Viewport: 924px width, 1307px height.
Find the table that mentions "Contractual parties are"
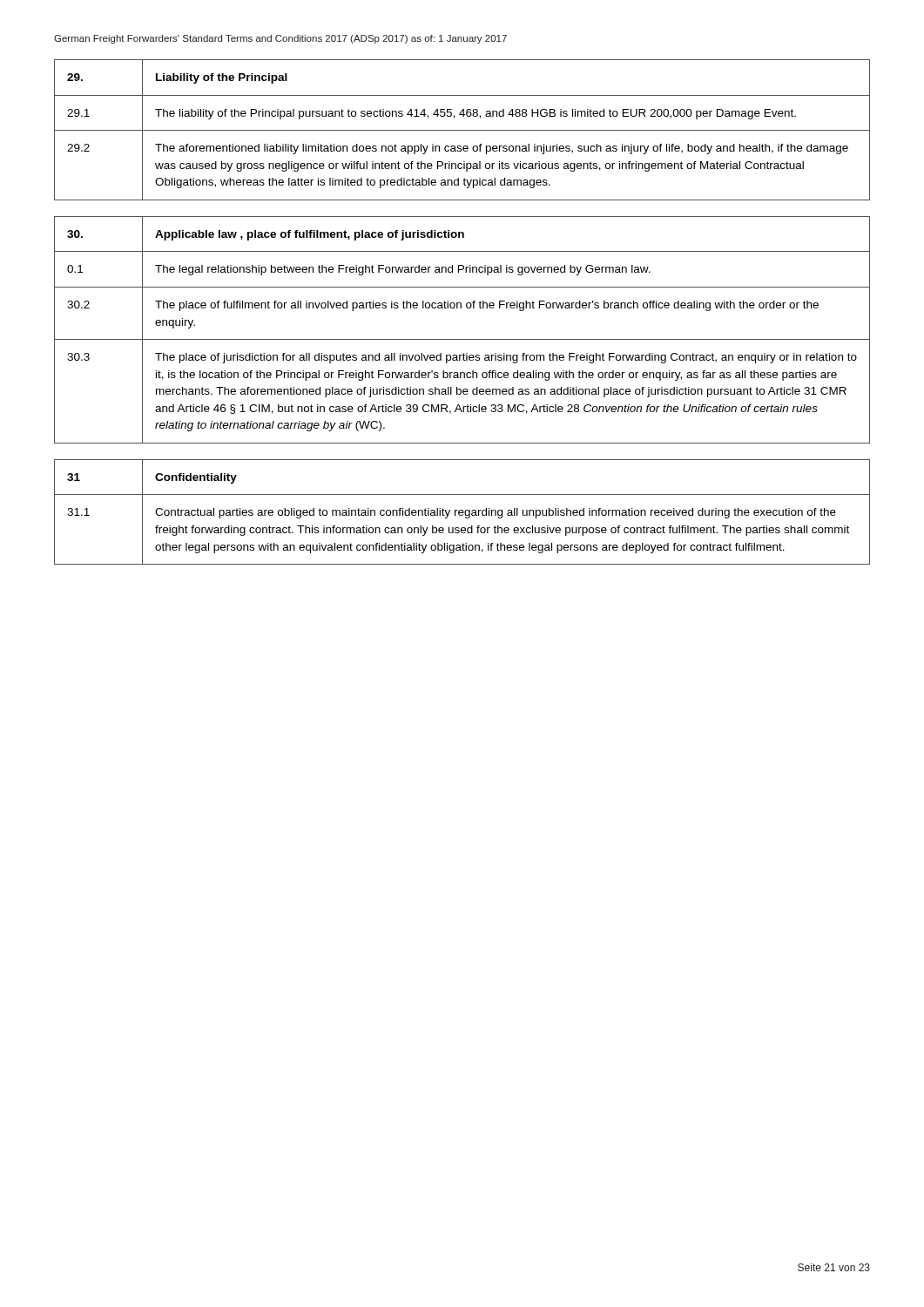(x=462, y=512)
